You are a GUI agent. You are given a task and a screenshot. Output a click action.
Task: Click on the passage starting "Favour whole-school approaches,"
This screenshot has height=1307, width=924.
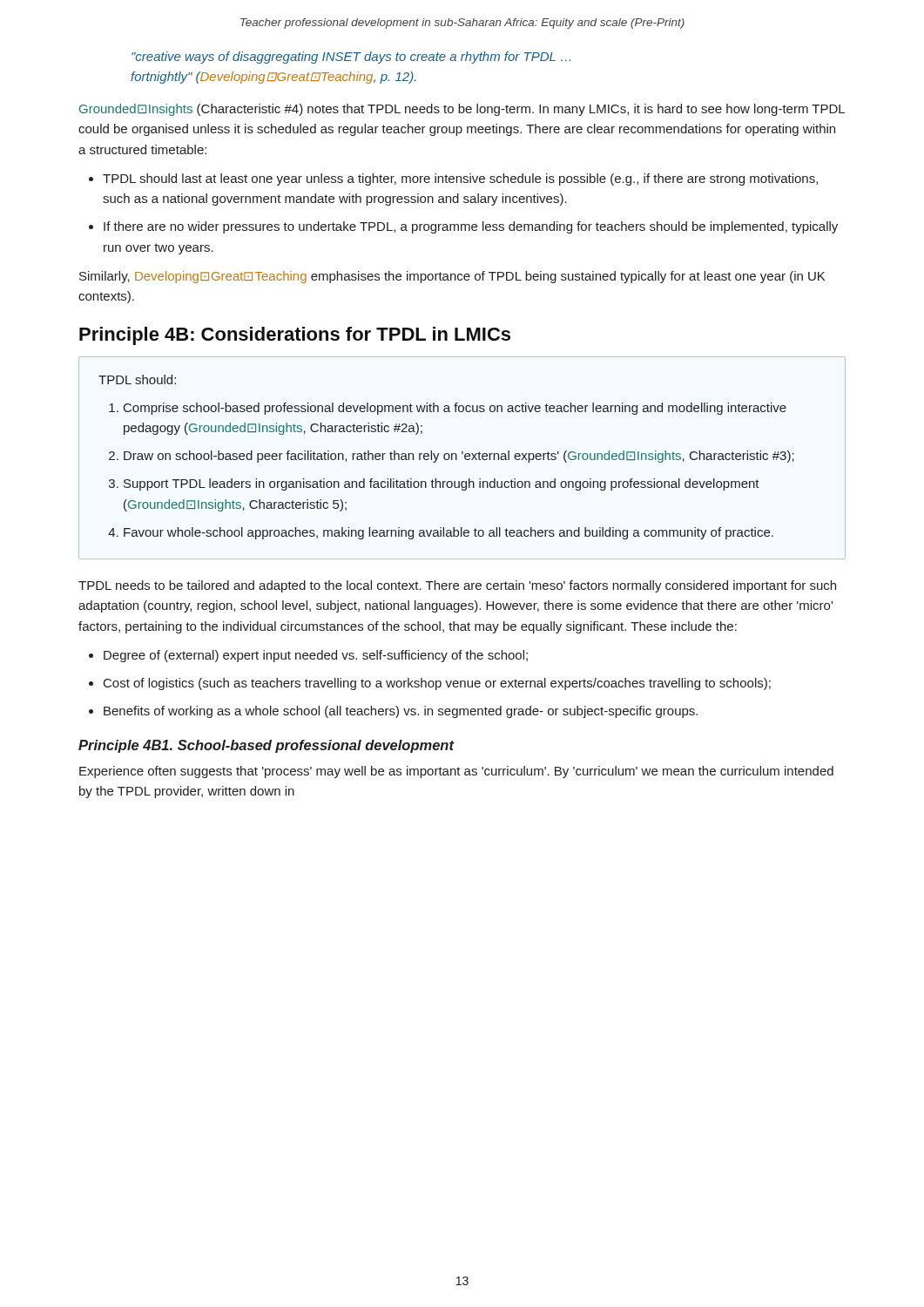click(448, 532)
